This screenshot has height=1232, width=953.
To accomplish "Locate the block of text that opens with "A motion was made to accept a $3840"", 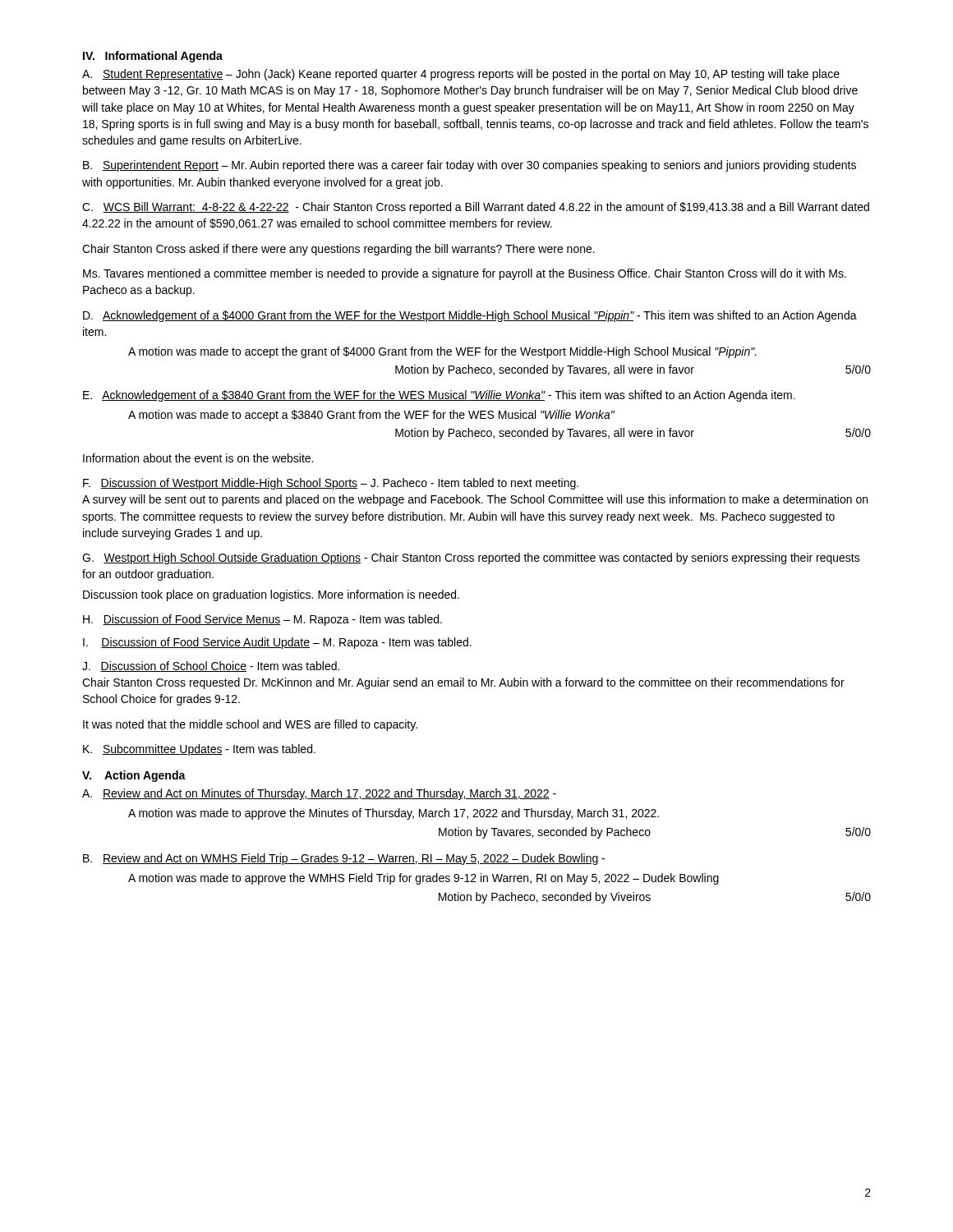I will (x=371, y=415).
